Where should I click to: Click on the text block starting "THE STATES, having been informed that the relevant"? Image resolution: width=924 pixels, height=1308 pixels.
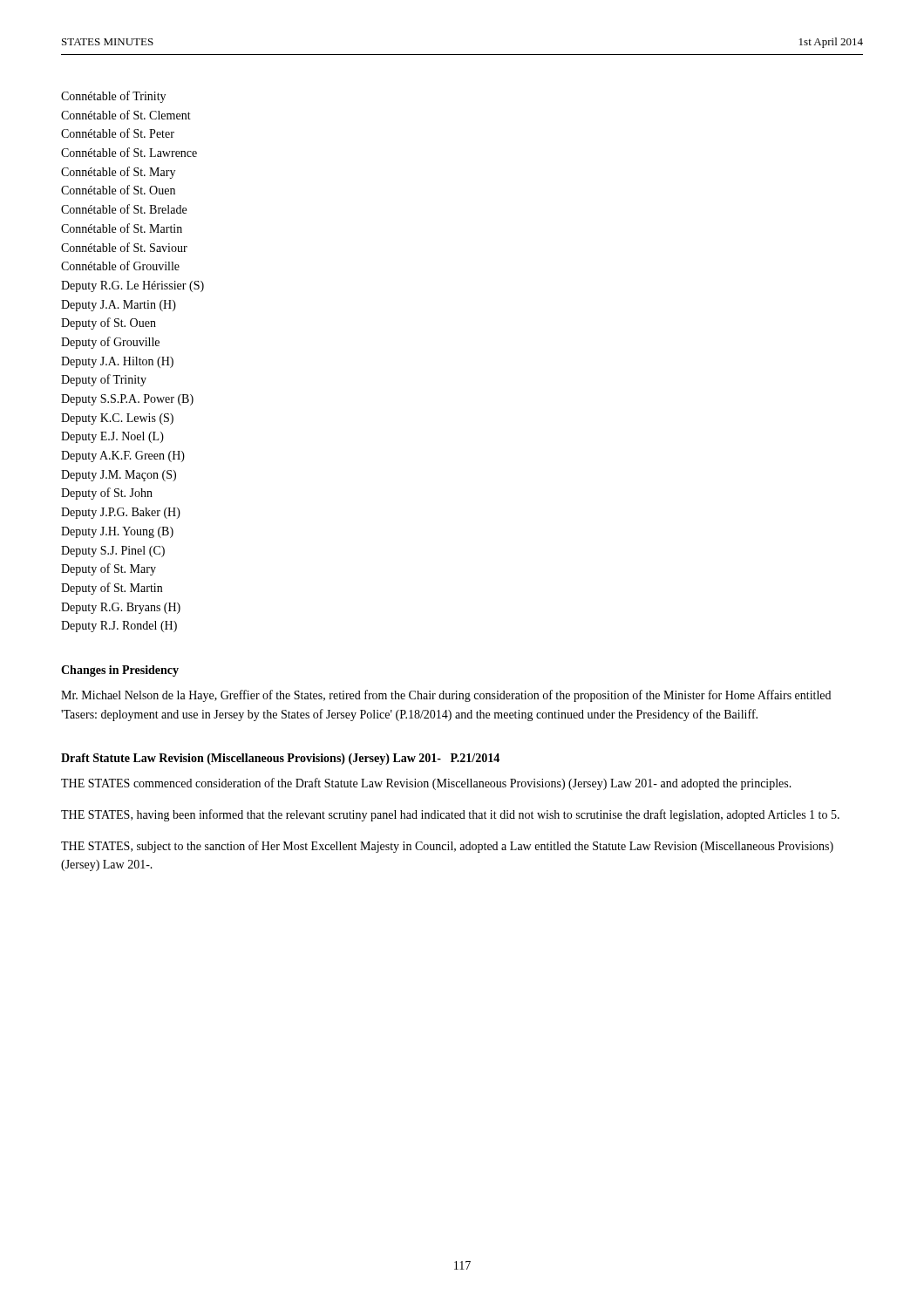click(450, 815)
